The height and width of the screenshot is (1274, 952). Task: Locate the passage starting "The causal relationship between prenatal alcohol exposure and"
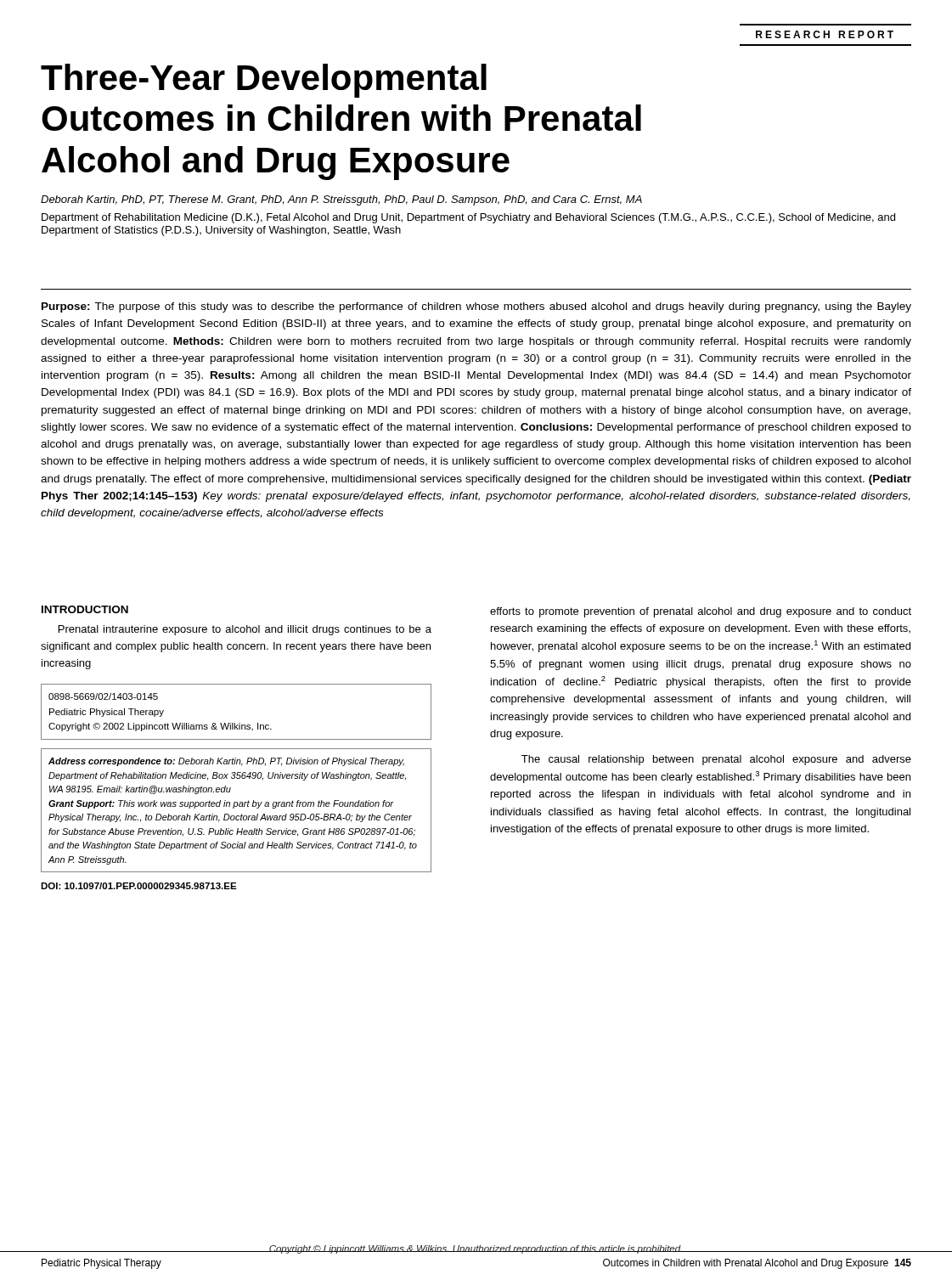point(701,793)
